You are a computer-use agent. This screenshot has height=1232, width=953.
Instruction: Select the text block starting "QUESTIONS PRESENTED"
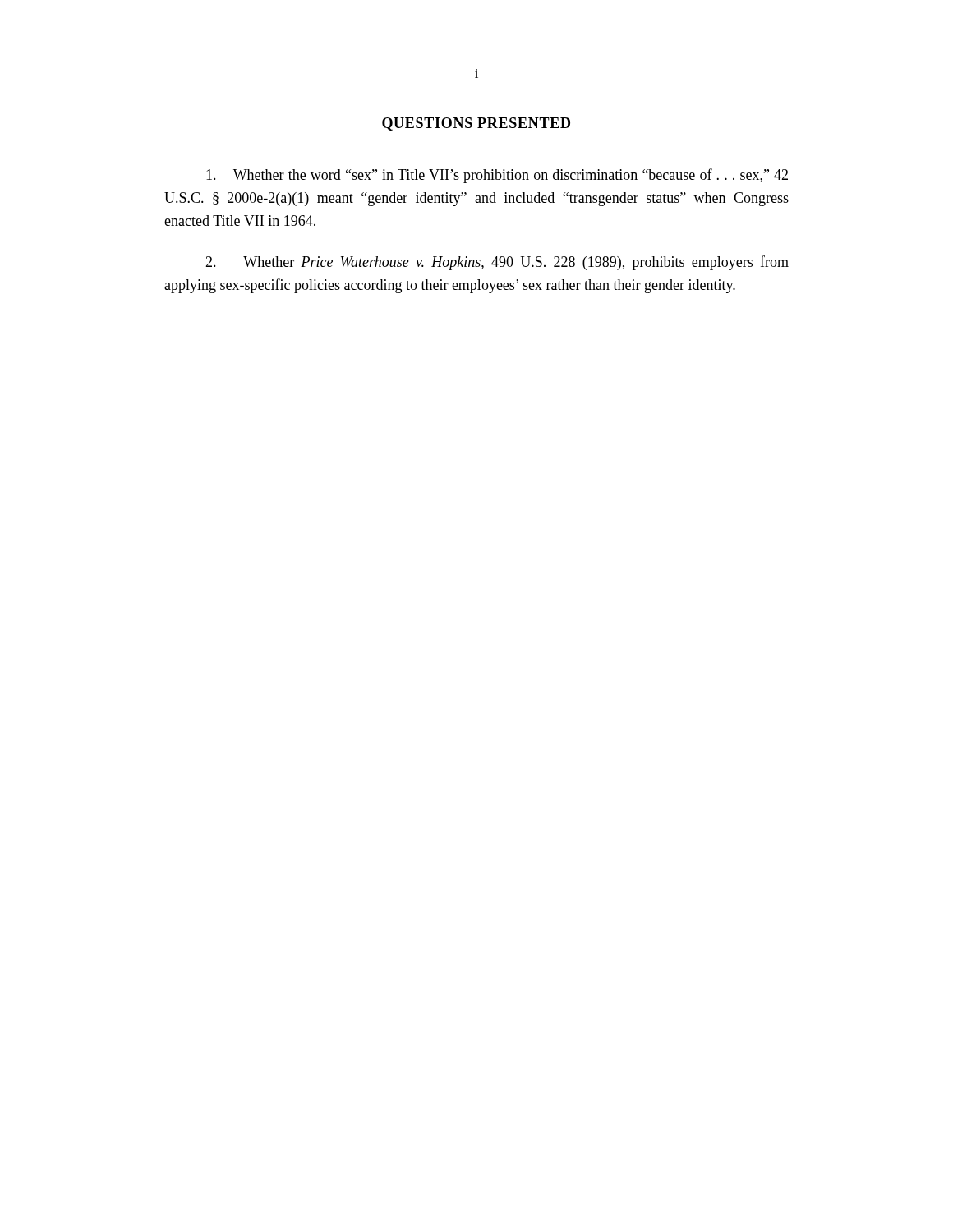476,123
